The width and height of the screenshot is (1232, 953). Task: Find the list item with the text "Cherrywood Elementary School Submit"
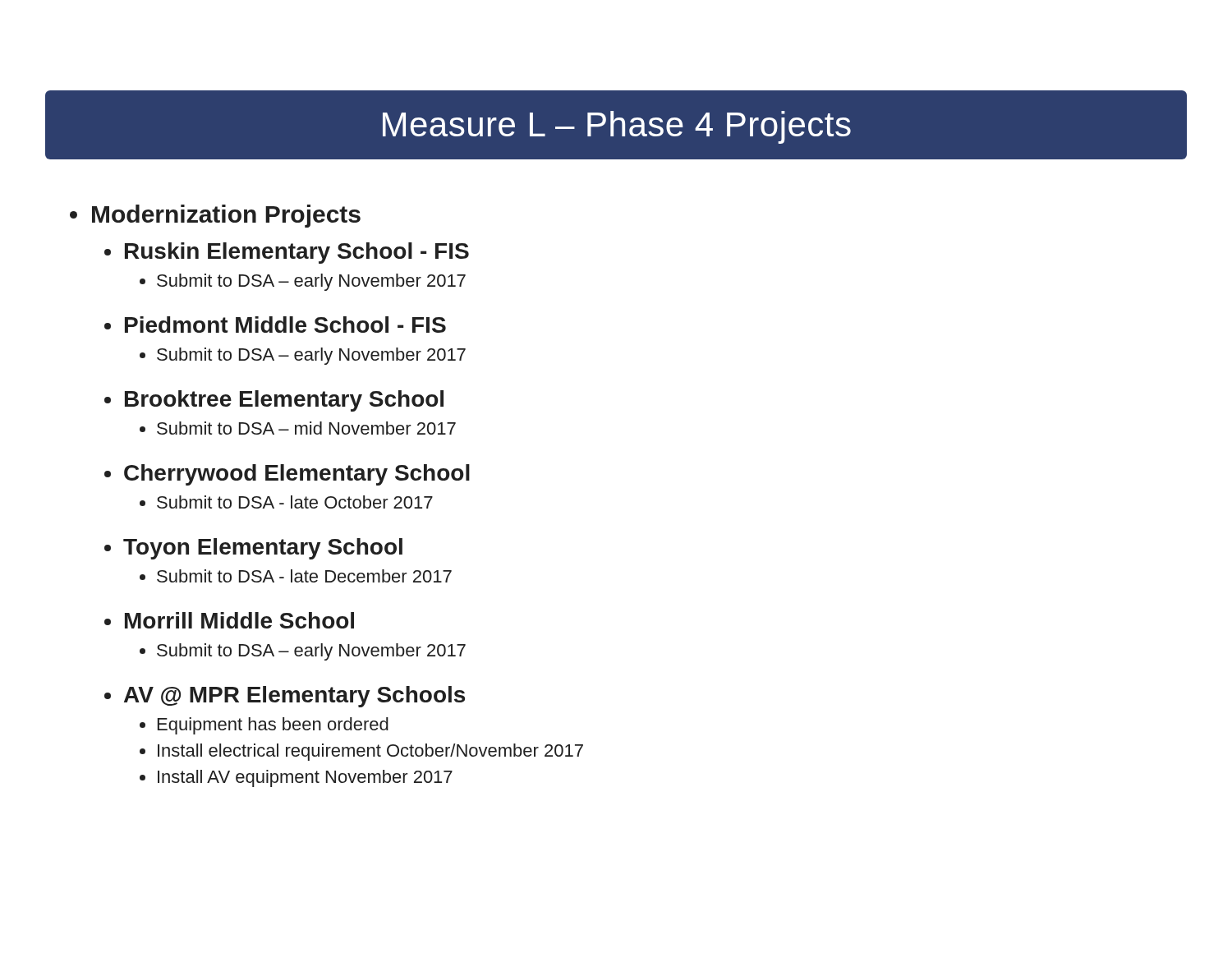[x=297, y=475]
